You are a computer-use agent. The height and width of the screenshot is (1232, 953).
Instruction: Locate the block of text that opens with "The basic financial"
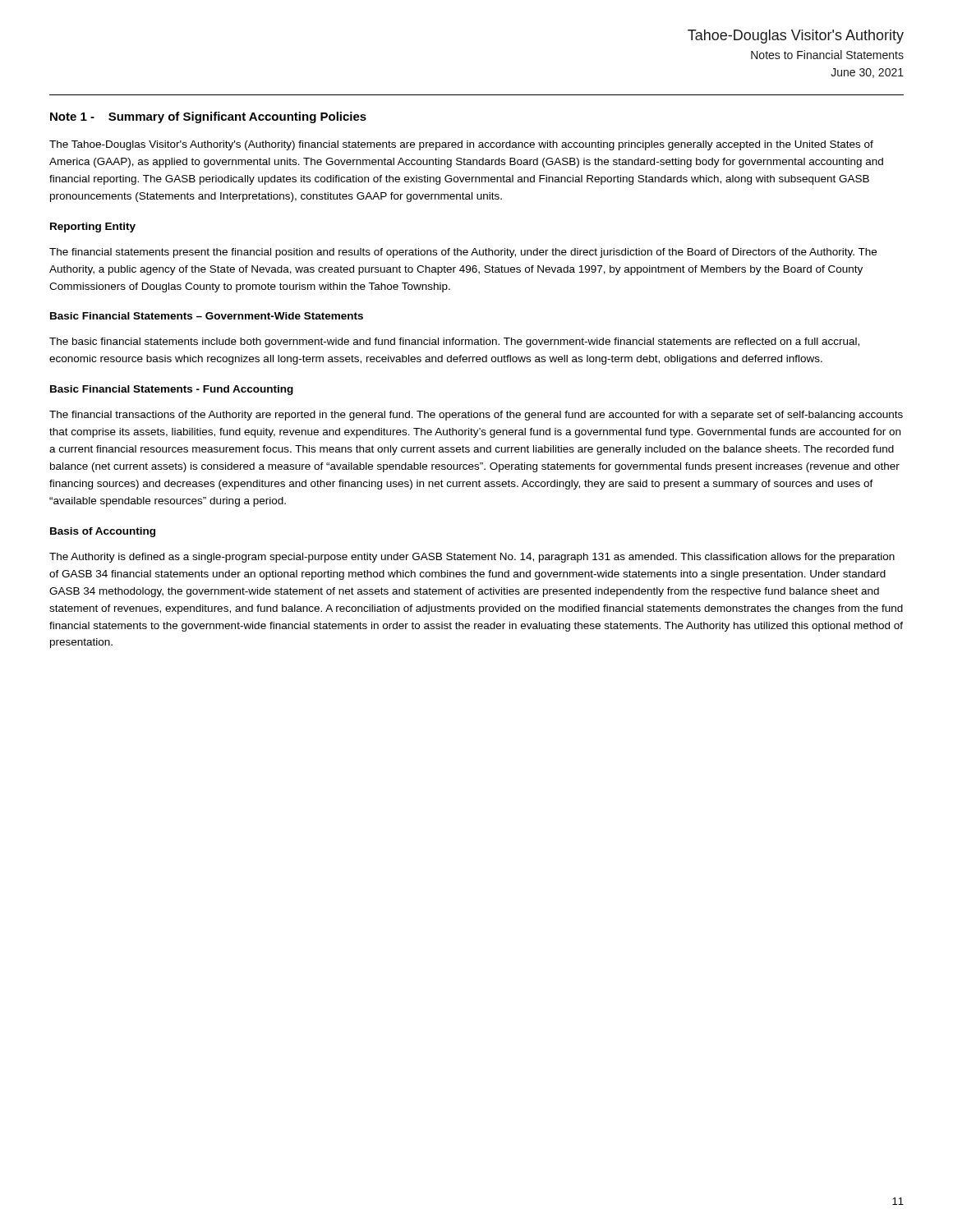click(x=455, y=350)
